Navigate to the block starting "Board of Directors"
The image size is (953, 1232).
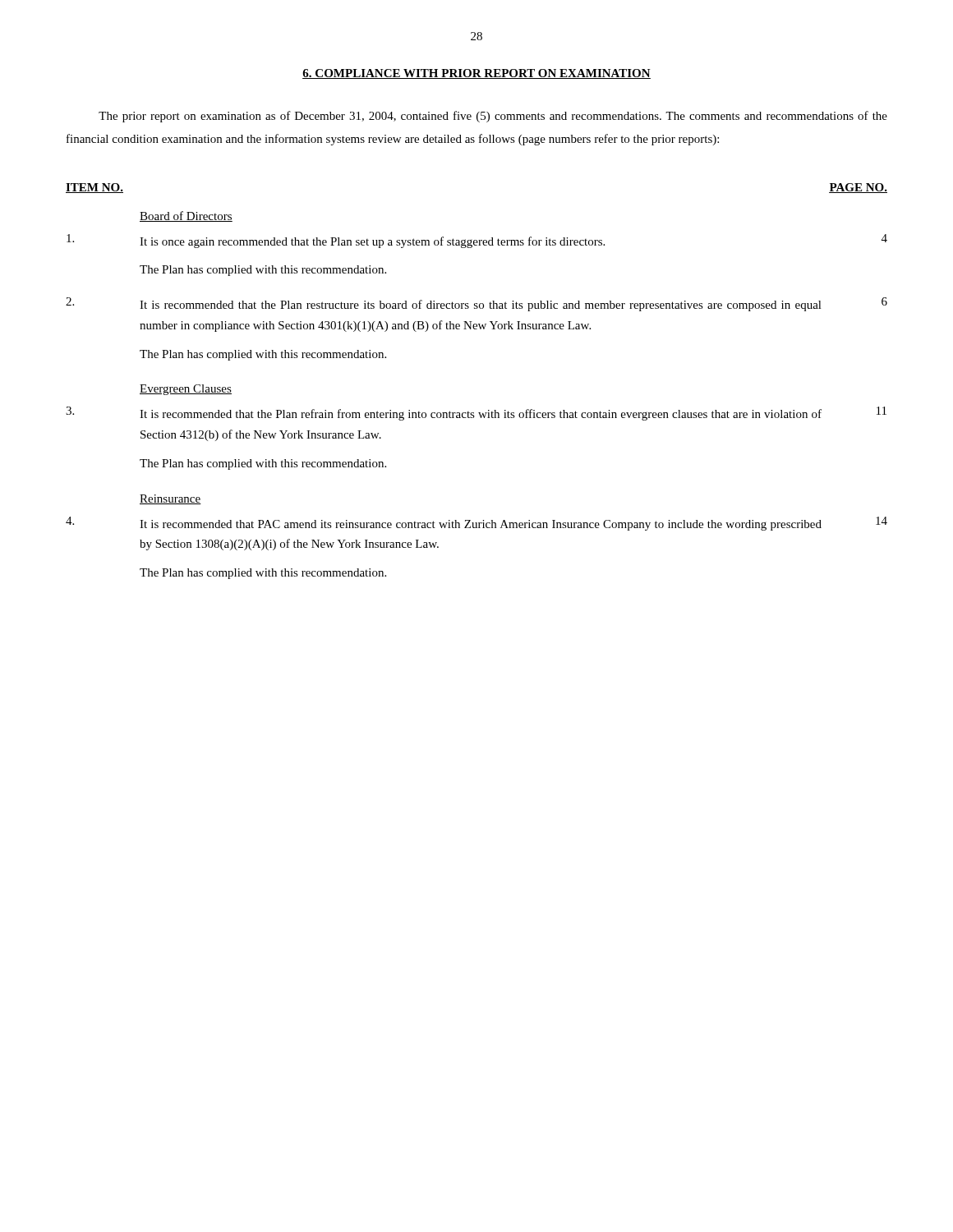tap(186, 216)
